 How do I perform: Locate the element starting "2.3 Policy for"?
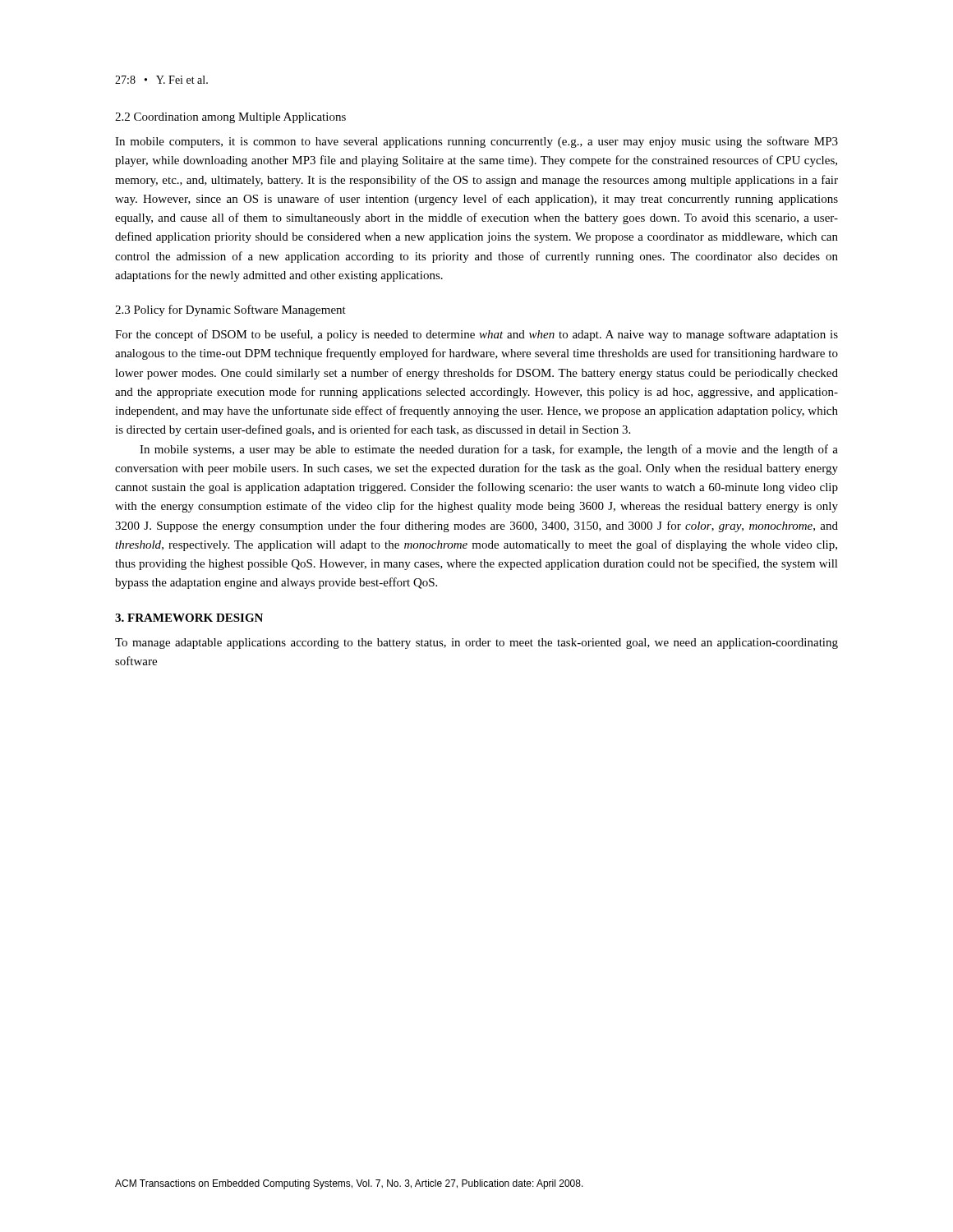pos(230,310)
